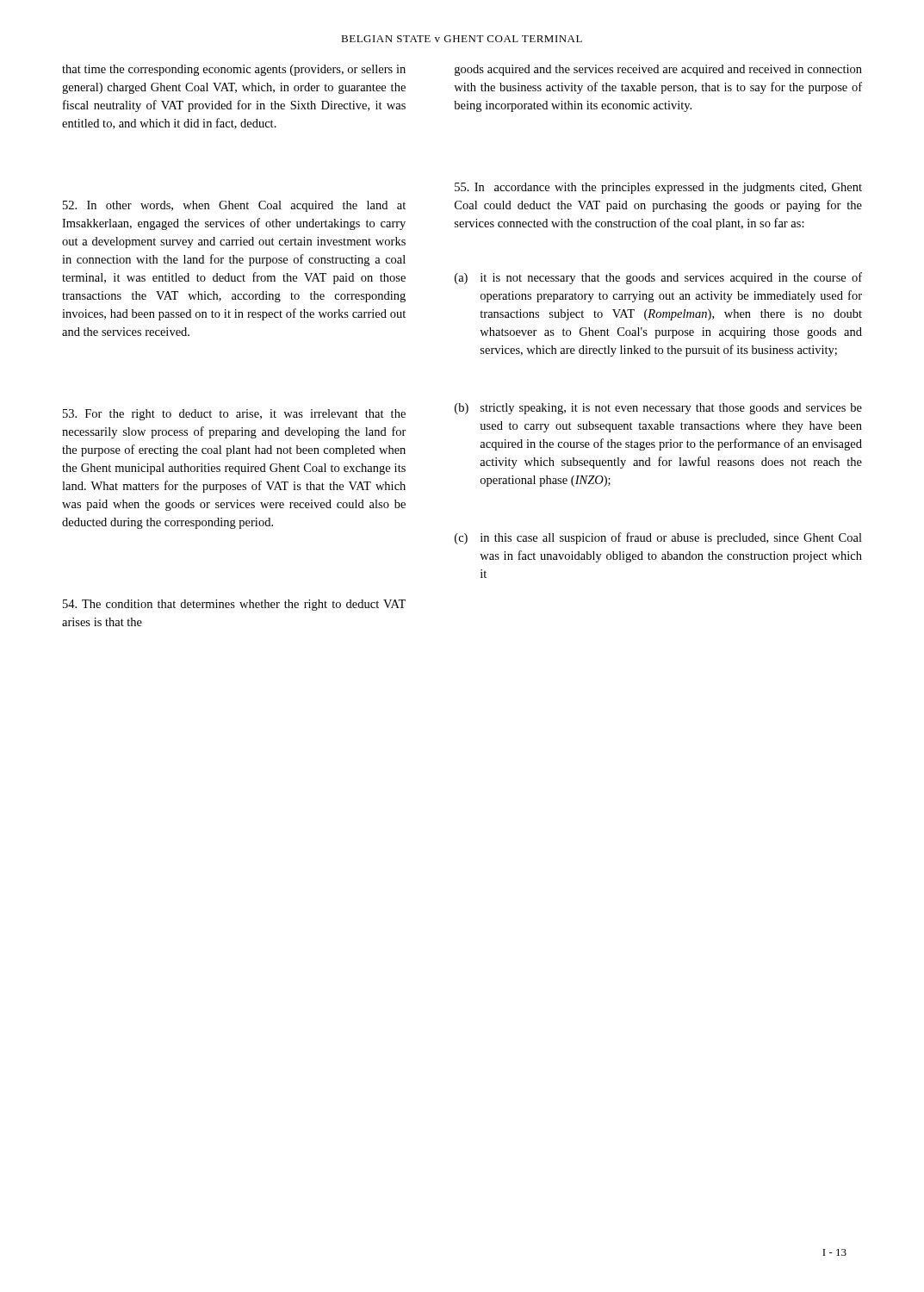Navigate to the element starting "that time the corresponding economic agents"

[234, 96]
